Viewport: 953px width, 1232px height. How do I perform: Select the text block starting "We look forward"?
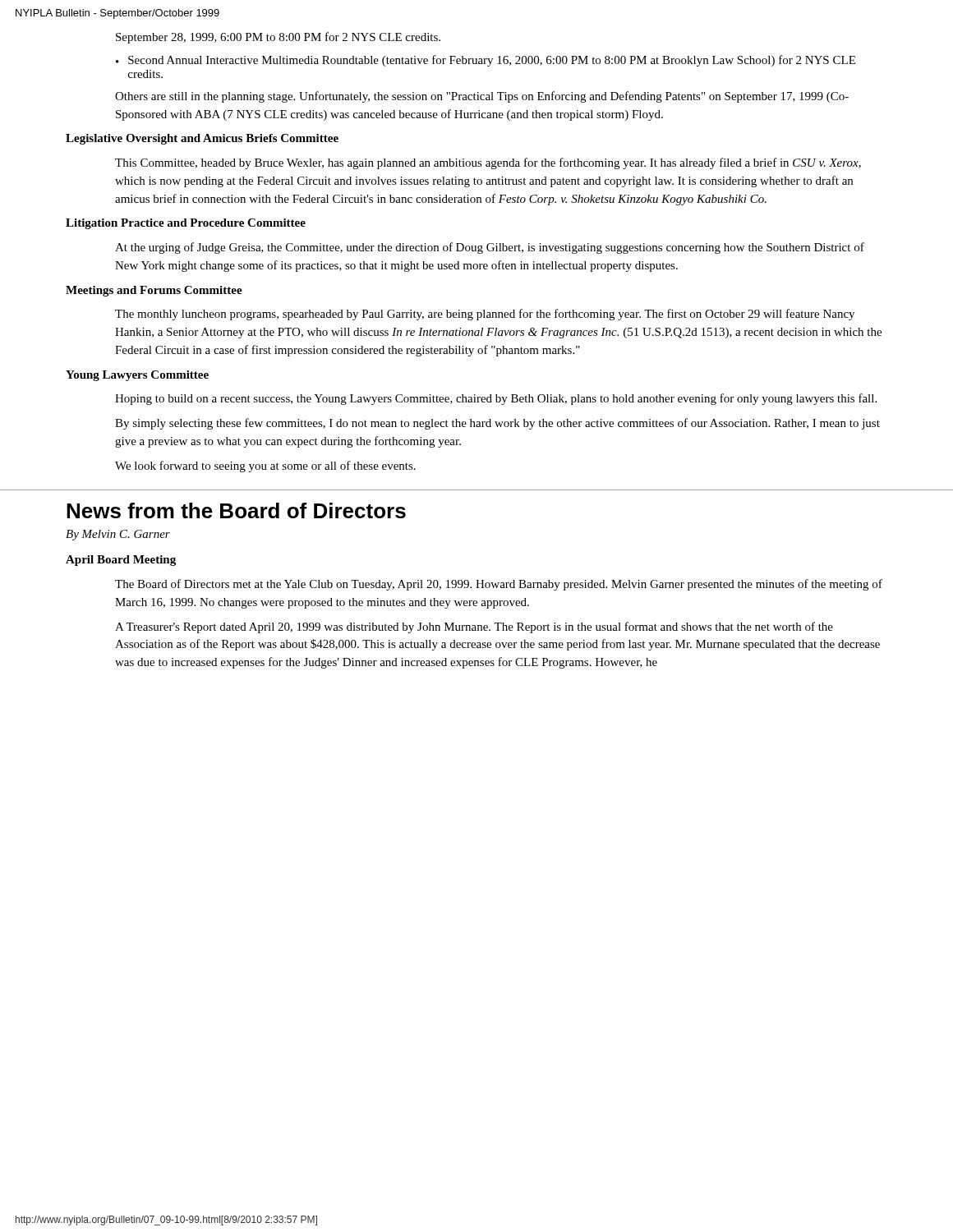[x=266, y=465]
